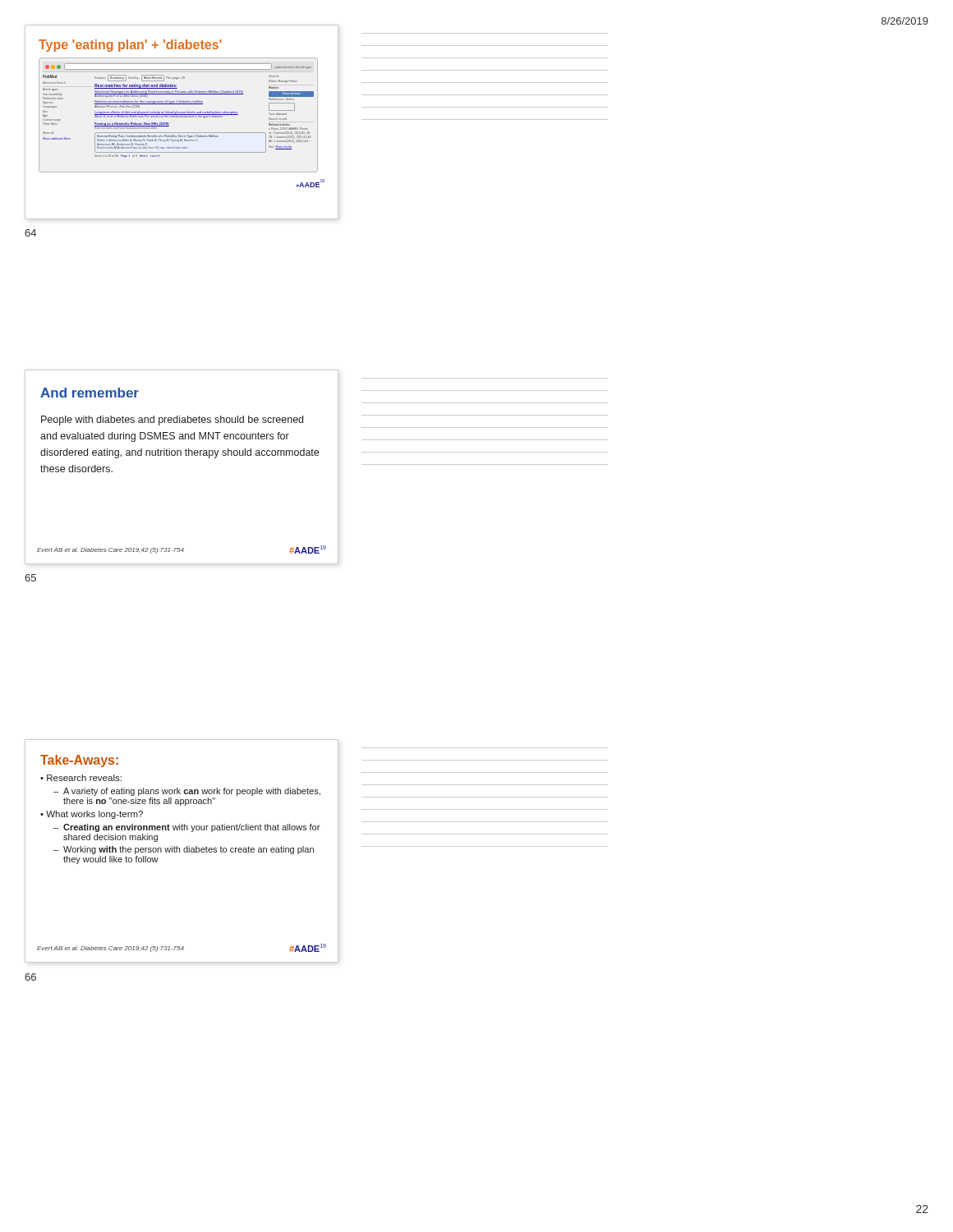Locate the block starting "• Research reveals:"
The image size is (953, 1232).
pyautogui.click(x=81, y=778)
